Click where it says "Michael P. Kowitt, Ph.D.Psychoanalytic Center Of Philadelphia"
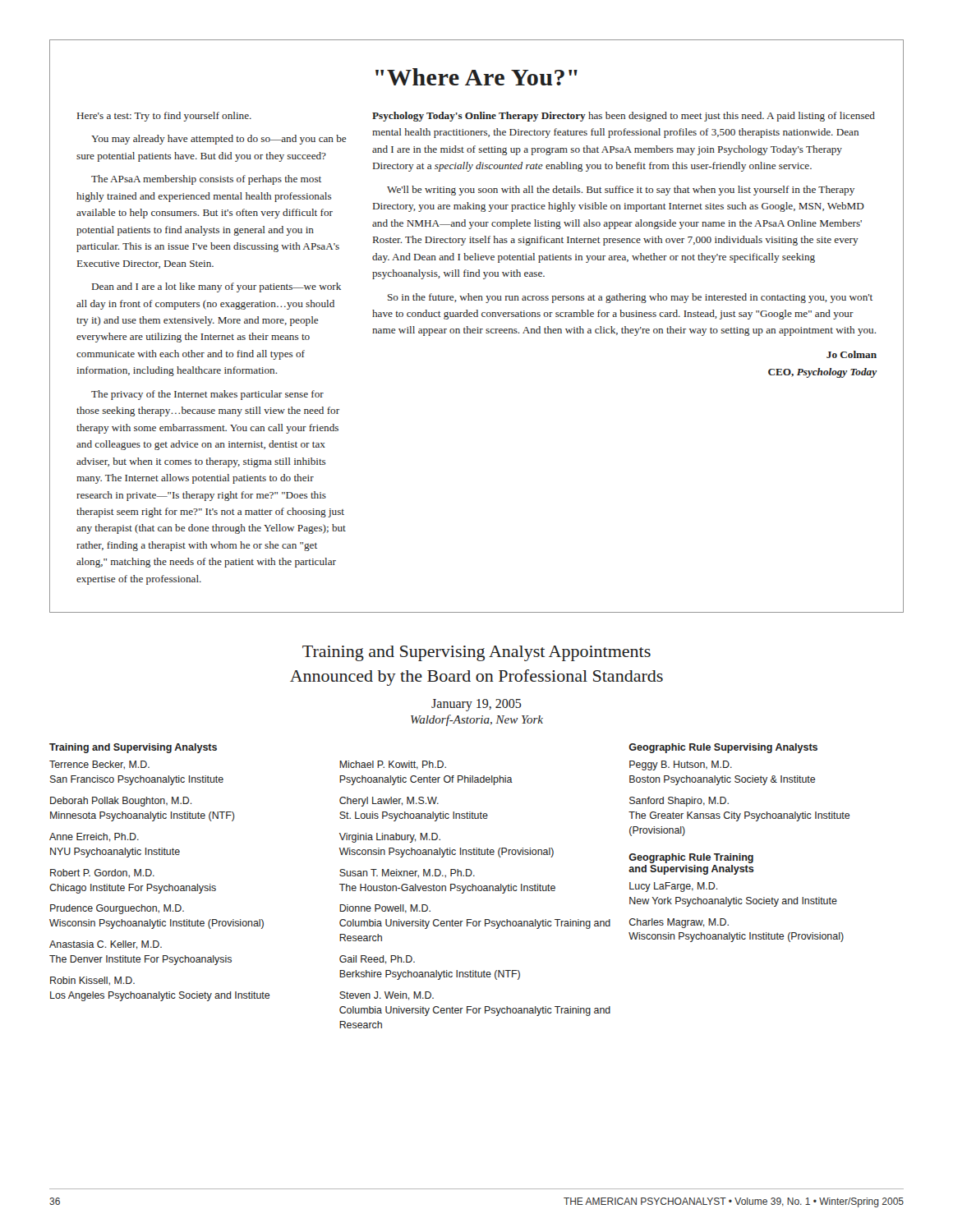953x1232 pixels. (477, 773)
